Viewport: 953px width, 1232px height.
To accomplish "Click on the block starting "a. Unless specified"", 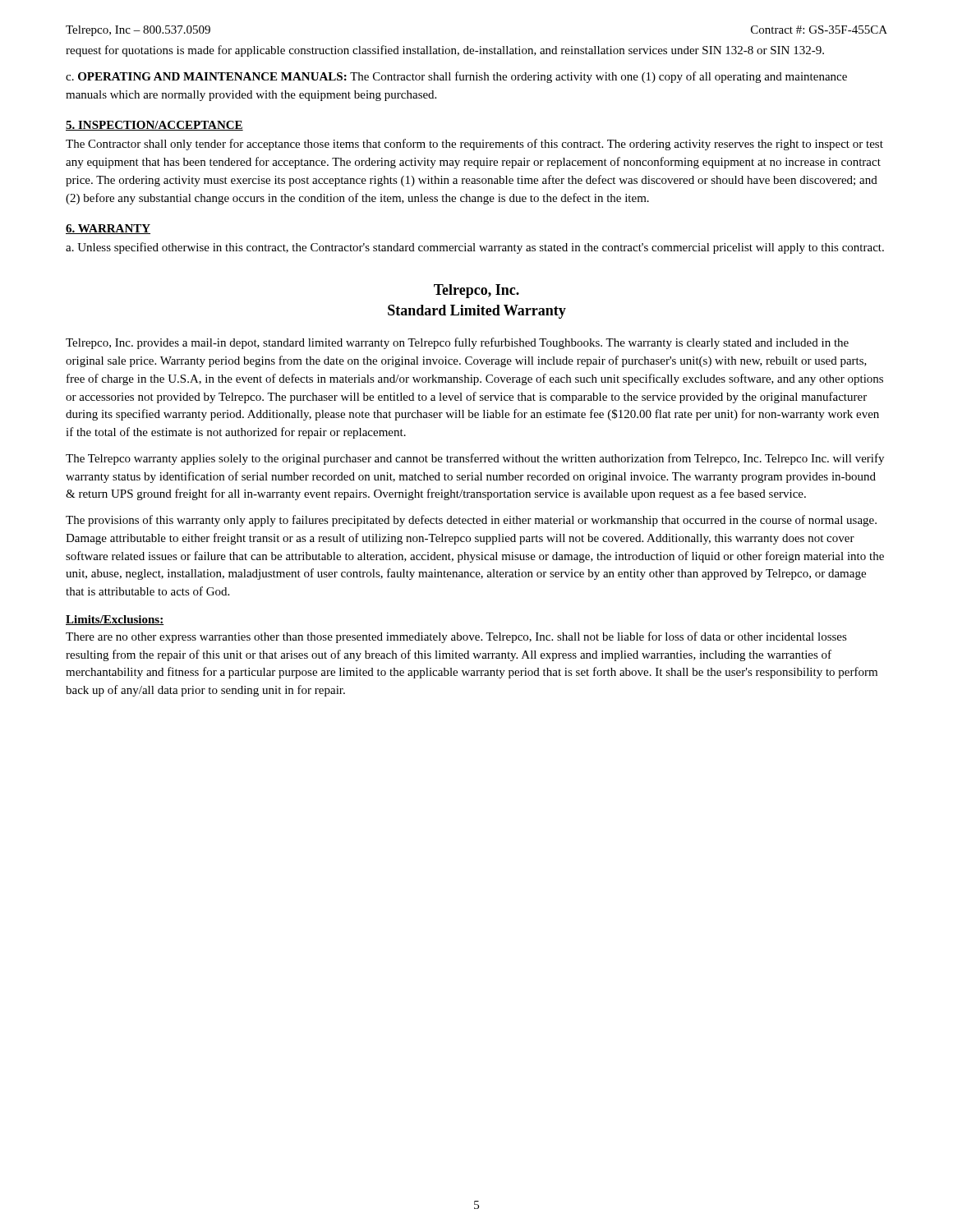I will point(475,247).
